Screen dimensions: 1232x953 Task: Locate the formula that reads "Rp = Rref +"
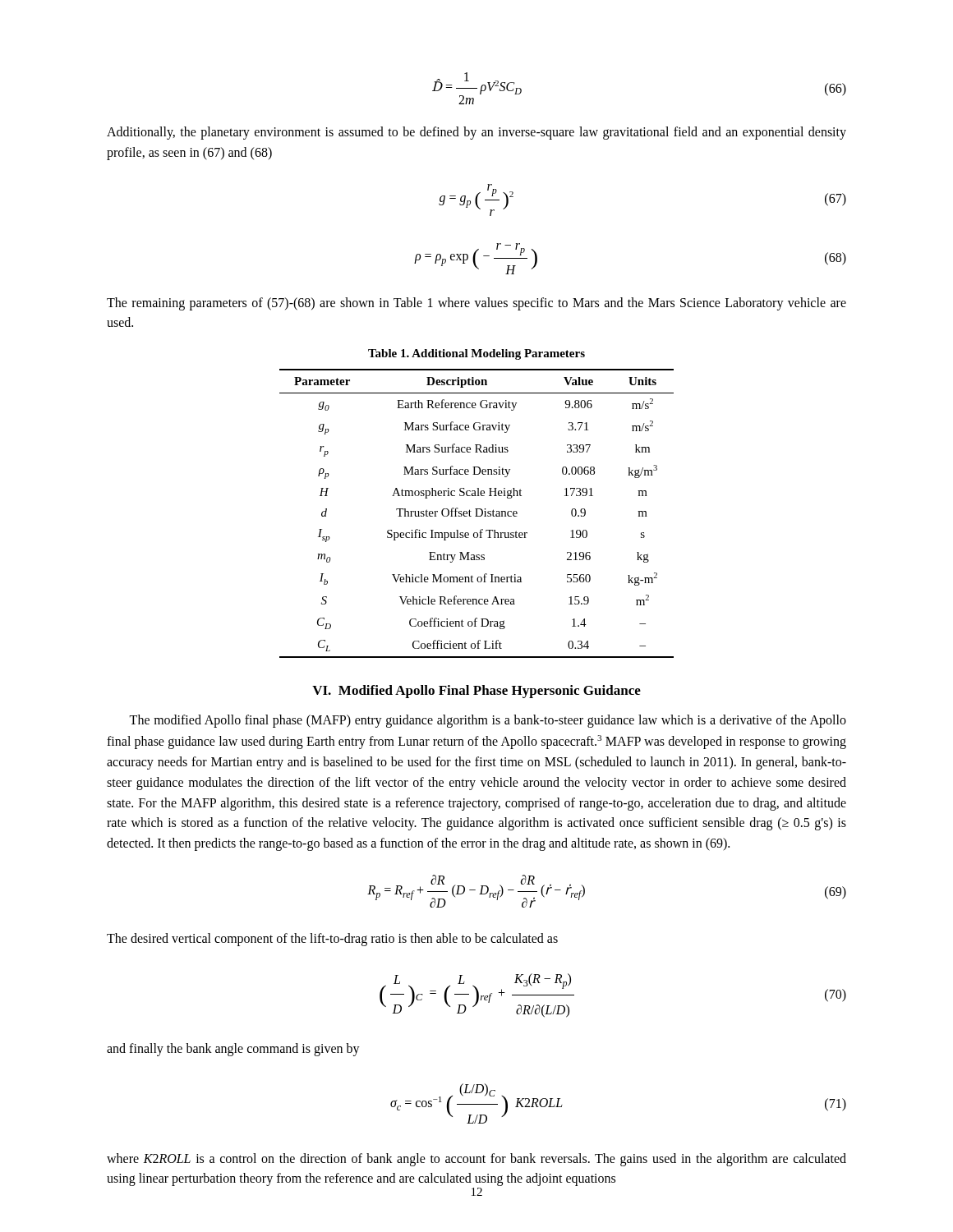(491, 893)
